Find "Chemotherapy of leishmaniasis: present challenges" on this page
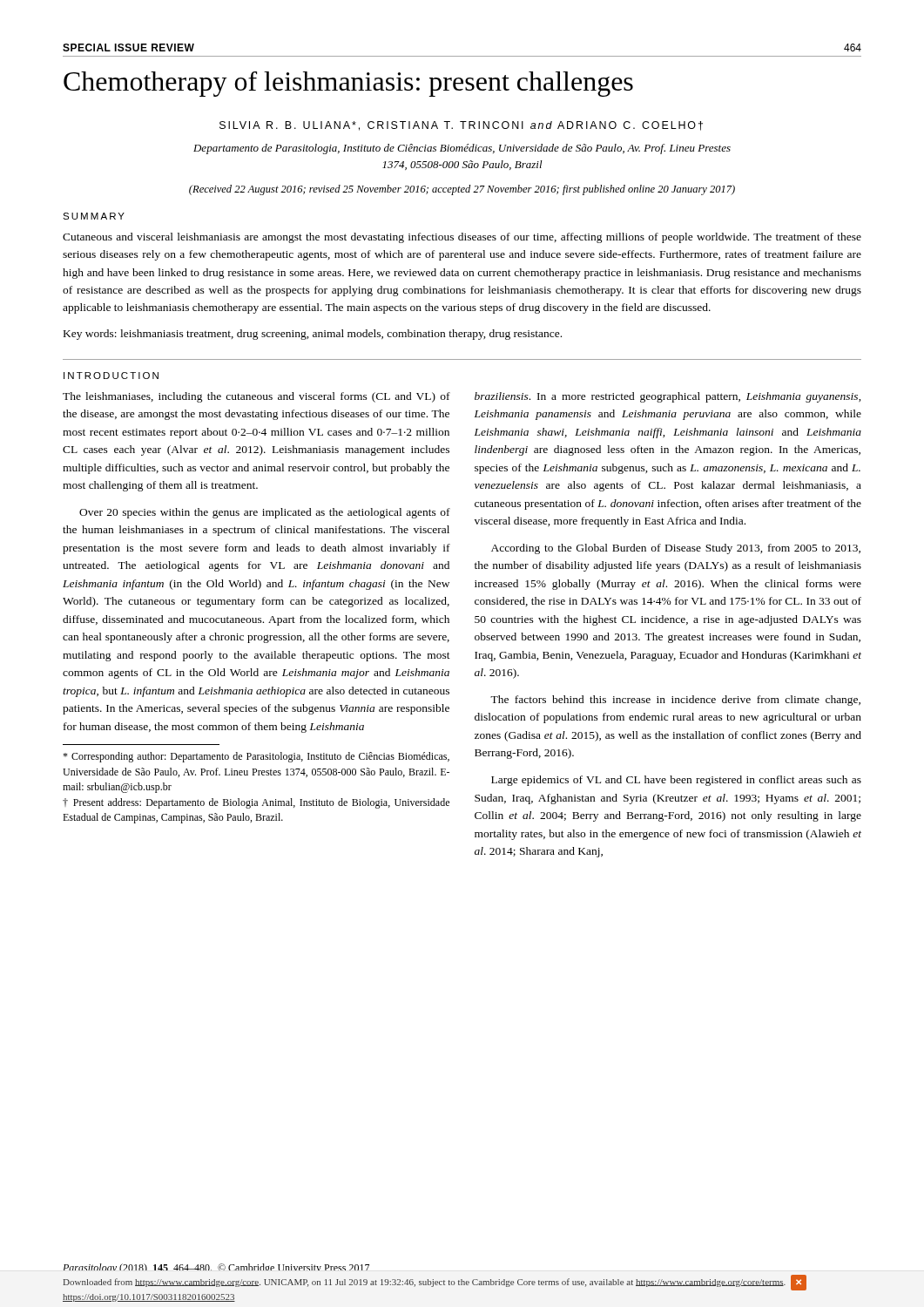The height and width of the screenshot is (1307, 924). tap(462, 81)
